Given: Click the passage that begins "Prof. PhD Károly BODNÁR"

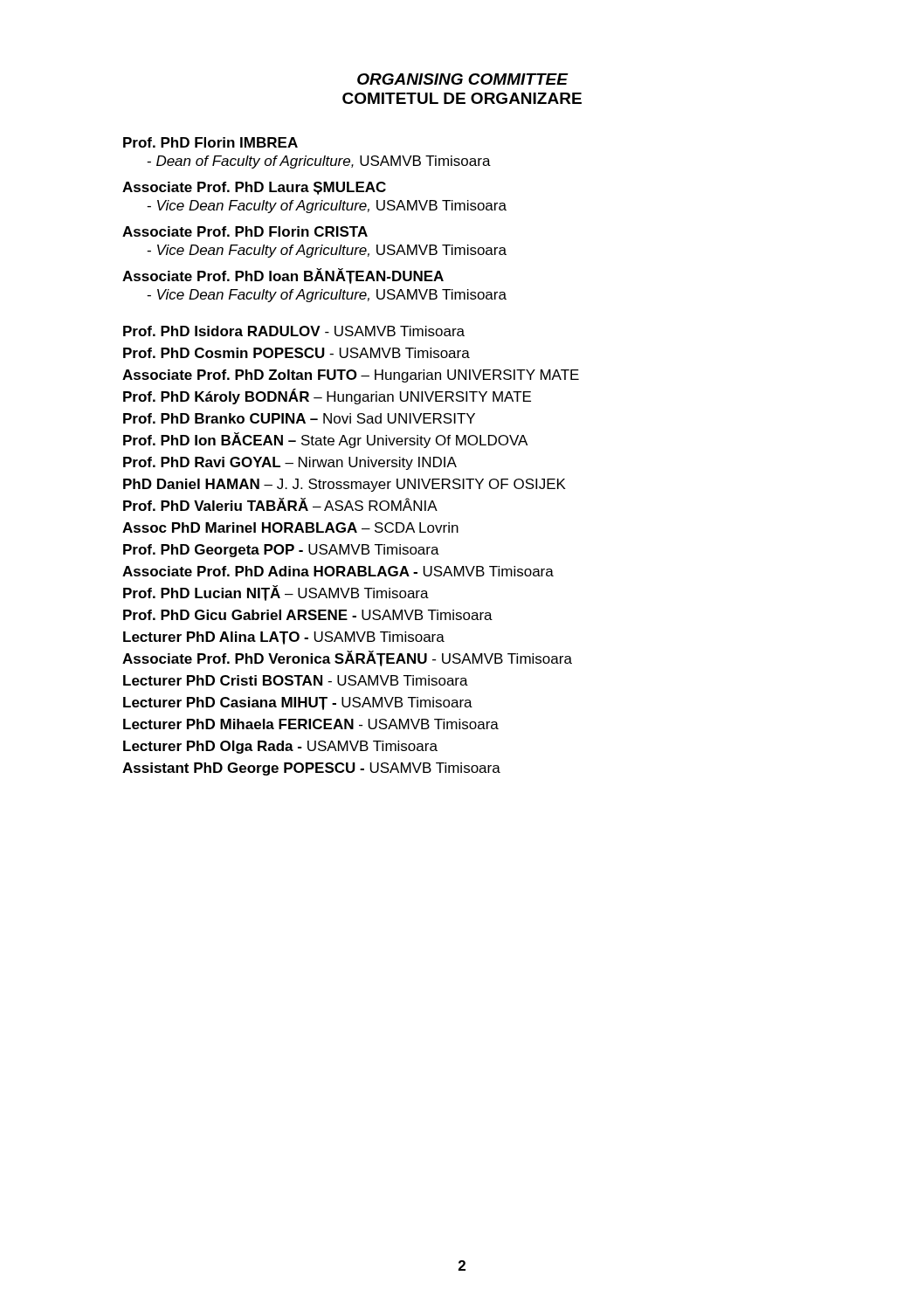Looking at the screenshot, I should (462, 397).
